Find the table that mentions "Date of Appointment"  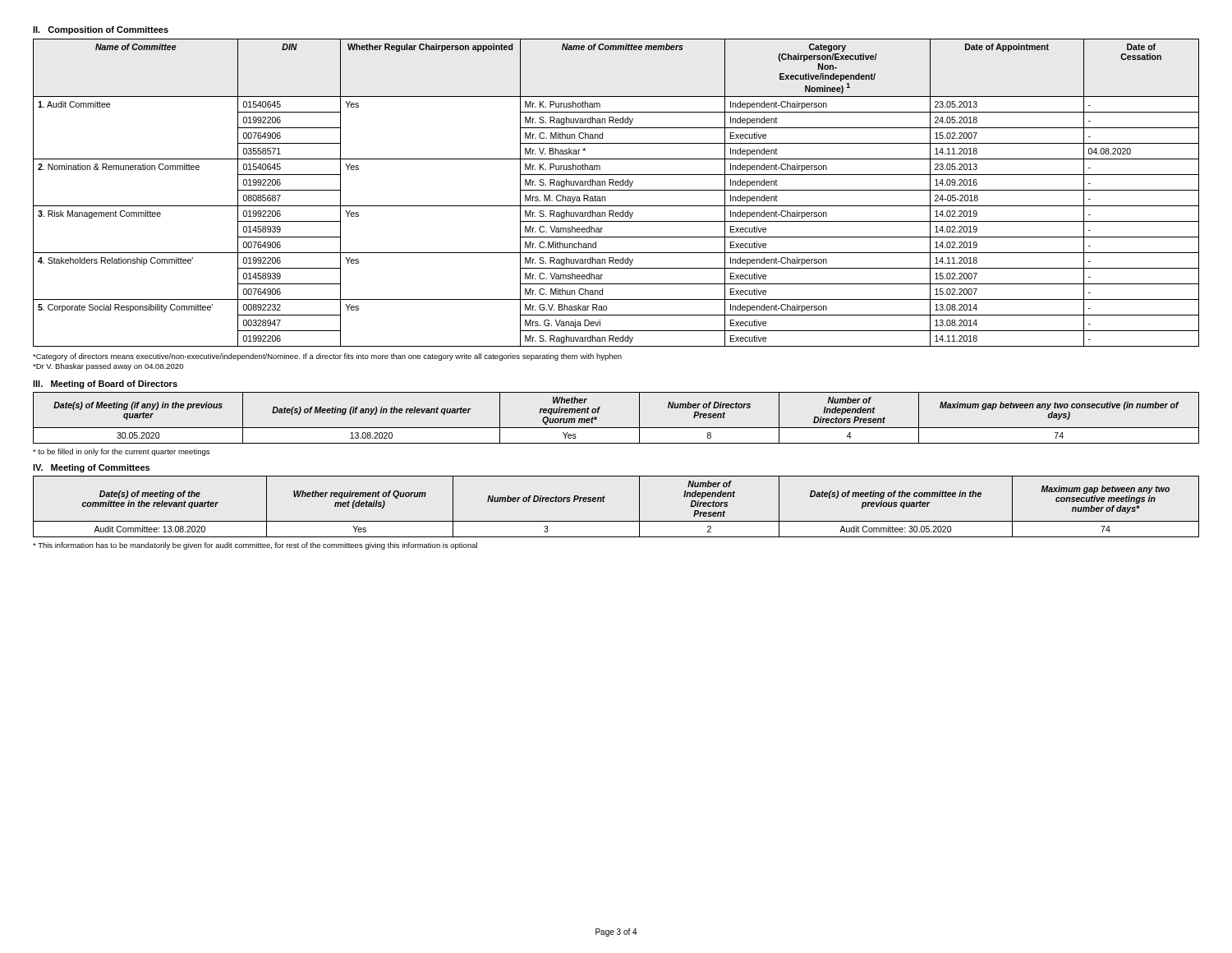(616, 192)
